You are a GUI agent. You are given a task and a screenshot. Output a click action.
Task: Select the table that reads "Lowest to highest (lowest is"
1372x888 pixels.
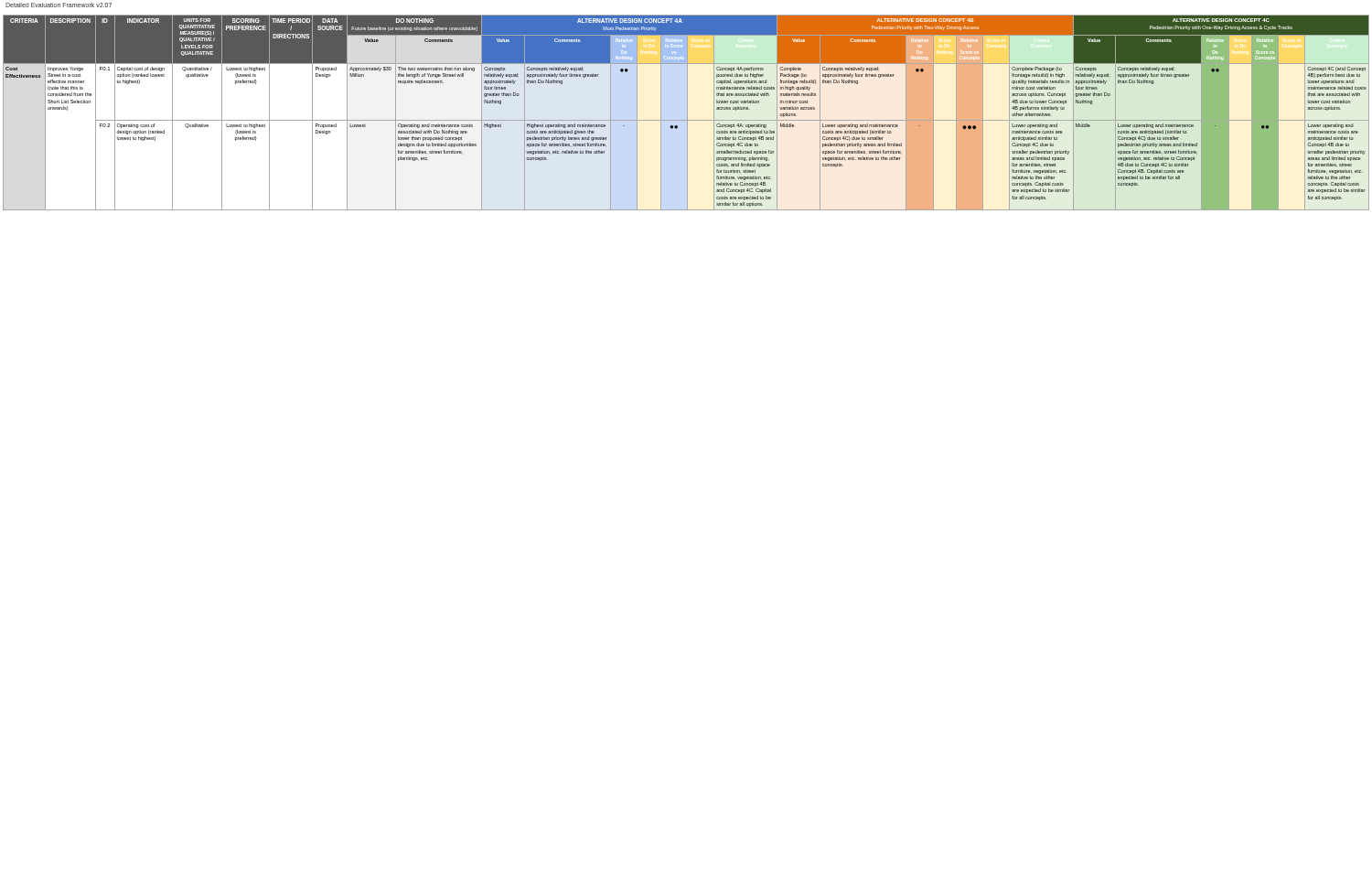686,112
